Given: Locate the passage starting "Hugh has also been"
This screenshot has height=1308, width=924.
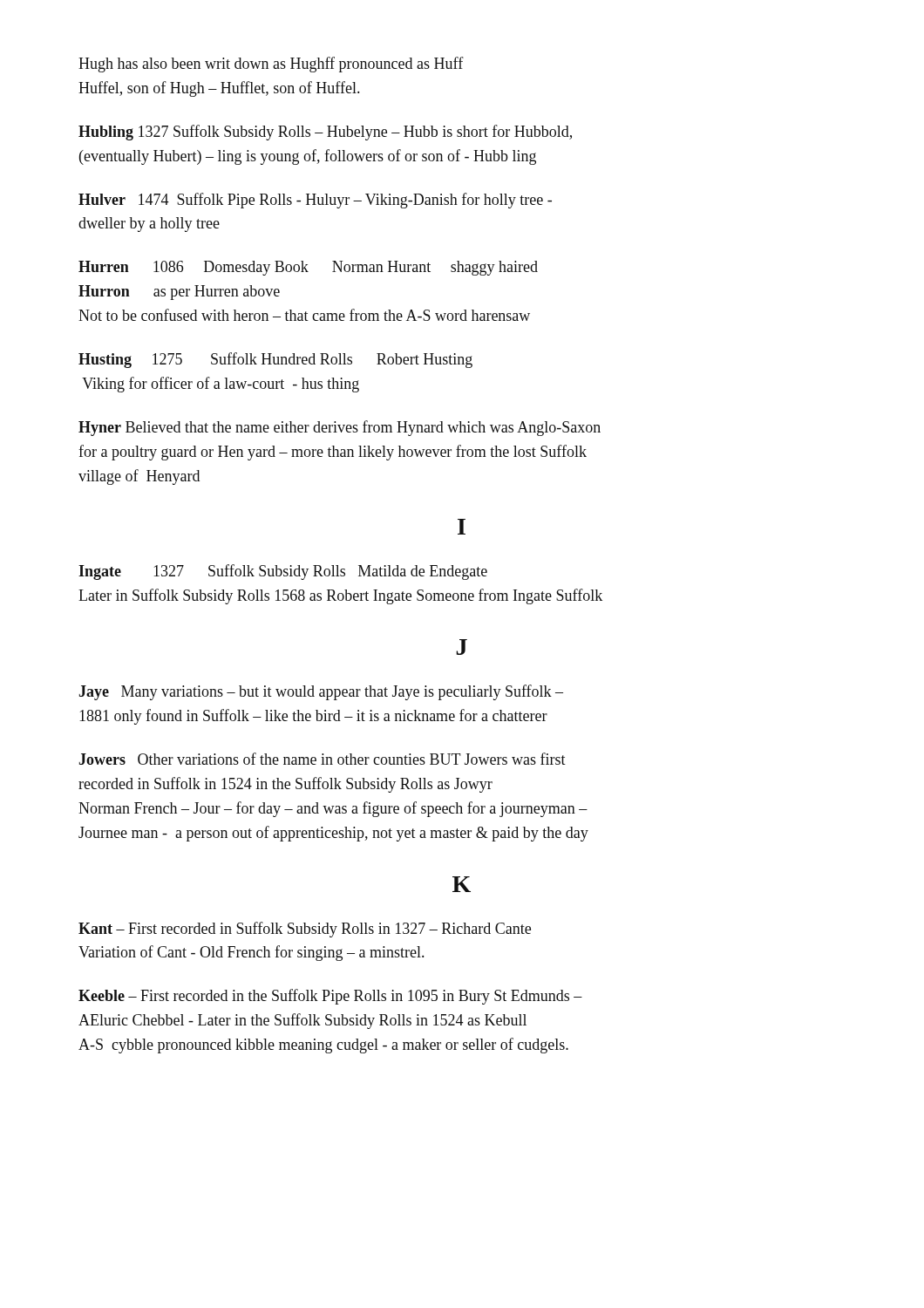Looking at the screenshot, I should pos(271,76).
